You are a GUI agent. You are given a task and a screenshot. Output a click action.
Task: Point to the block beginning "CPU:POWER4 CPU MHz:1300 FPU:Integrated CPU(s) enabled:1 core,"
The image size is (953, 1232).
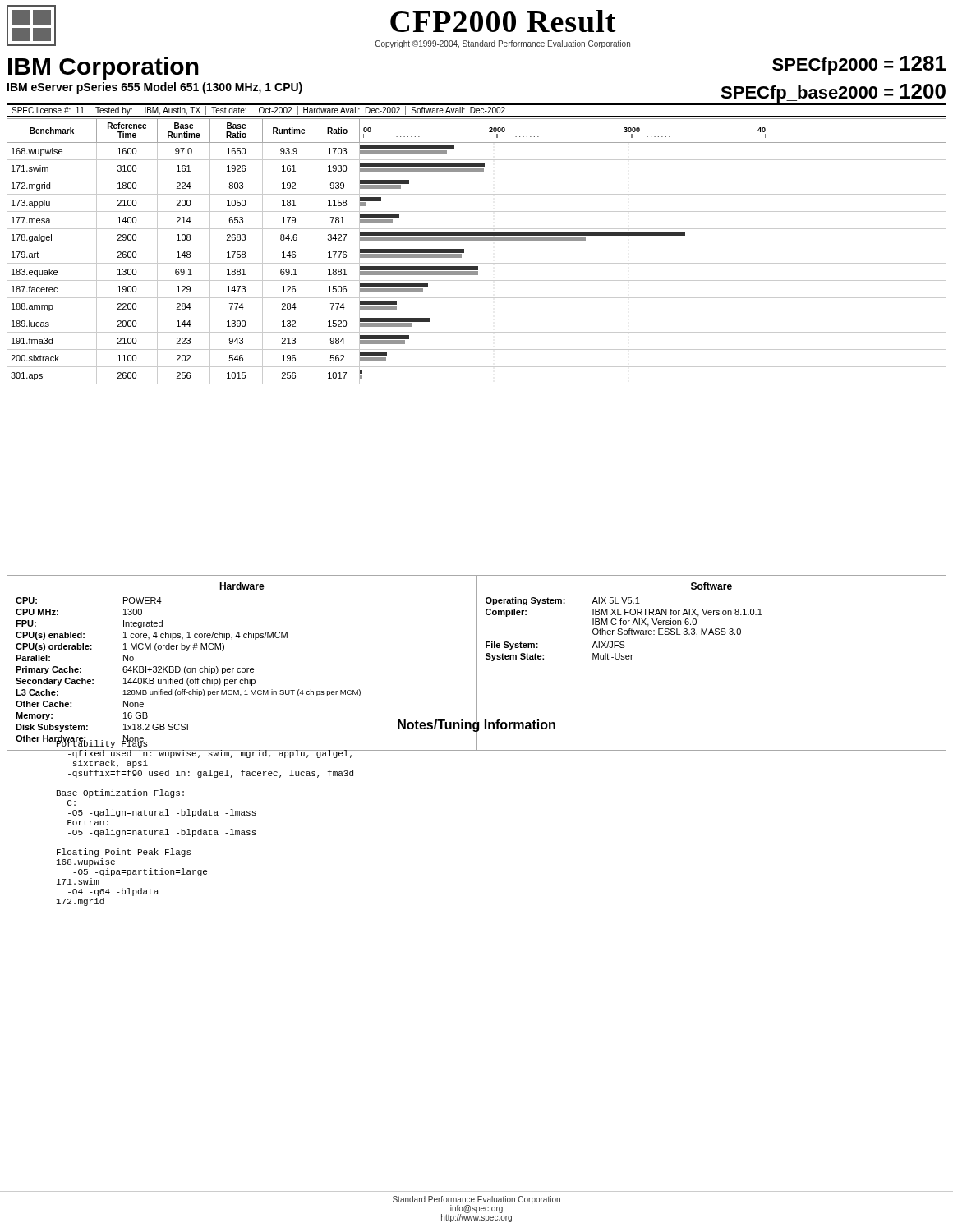(x=242, y=669)
